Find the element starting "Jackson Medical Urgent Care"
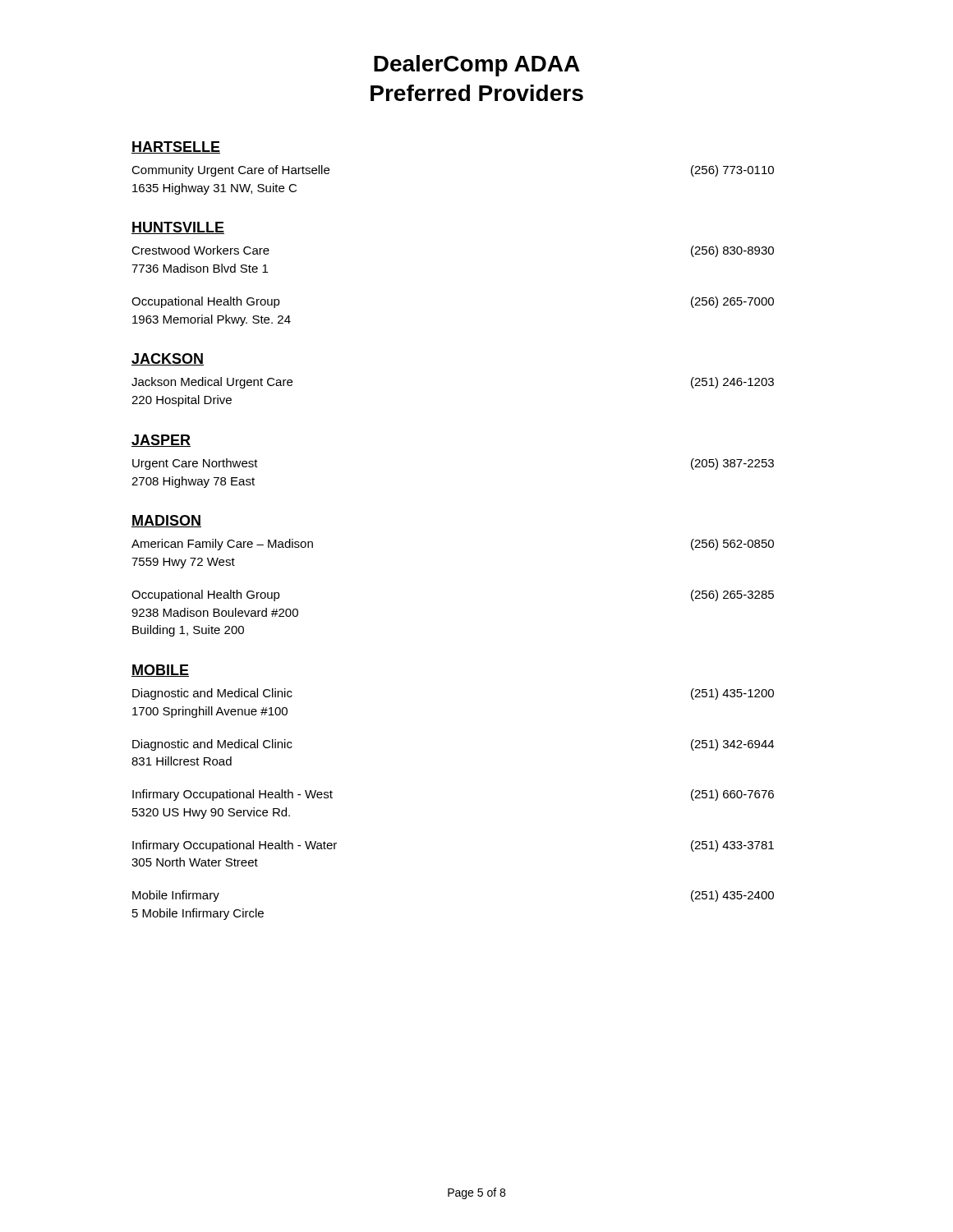953x1232 pixels. click(208, 382)
